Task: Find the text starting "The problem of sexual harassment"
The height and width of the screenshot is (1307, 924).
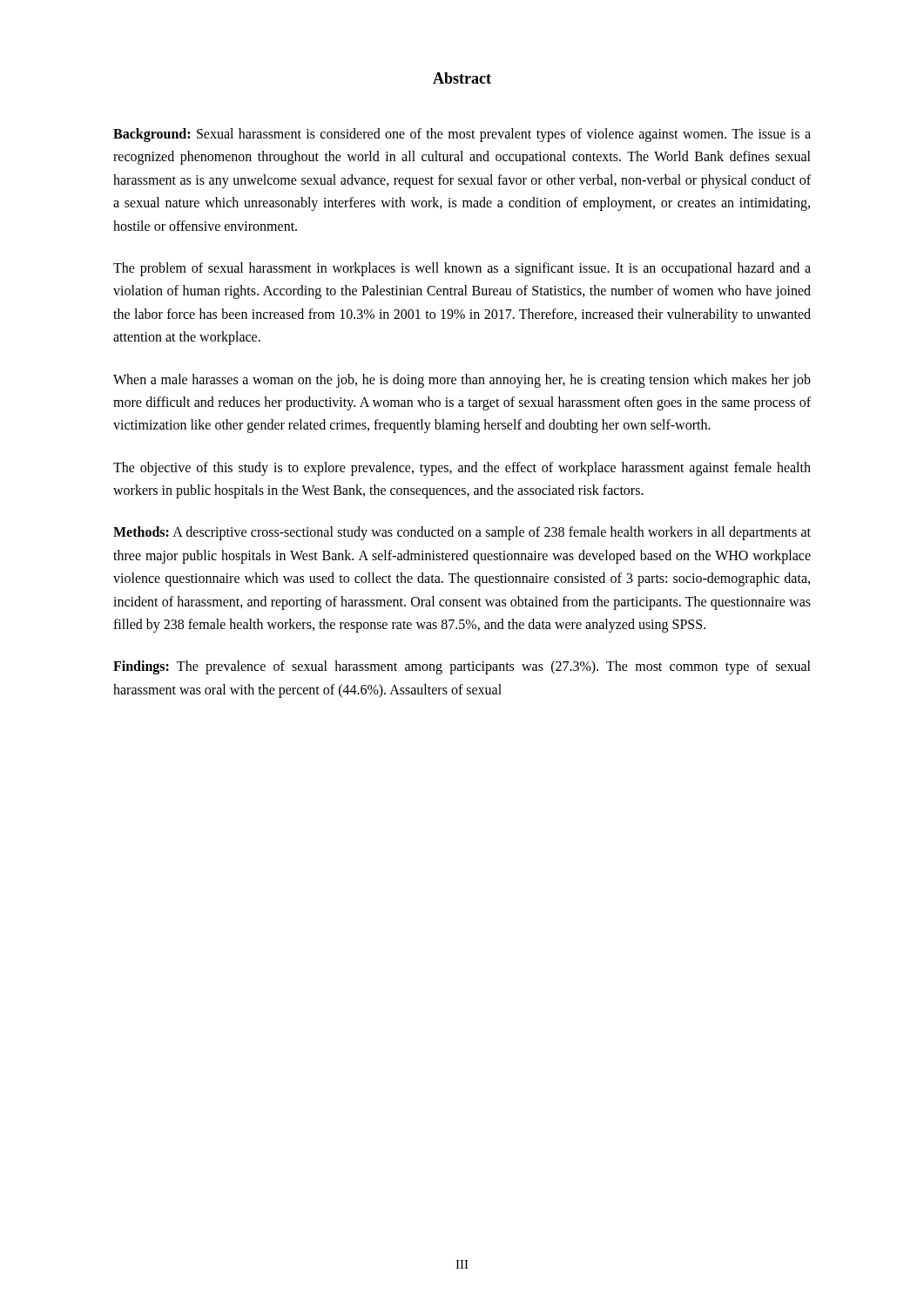Action: [x=462, y=302]
